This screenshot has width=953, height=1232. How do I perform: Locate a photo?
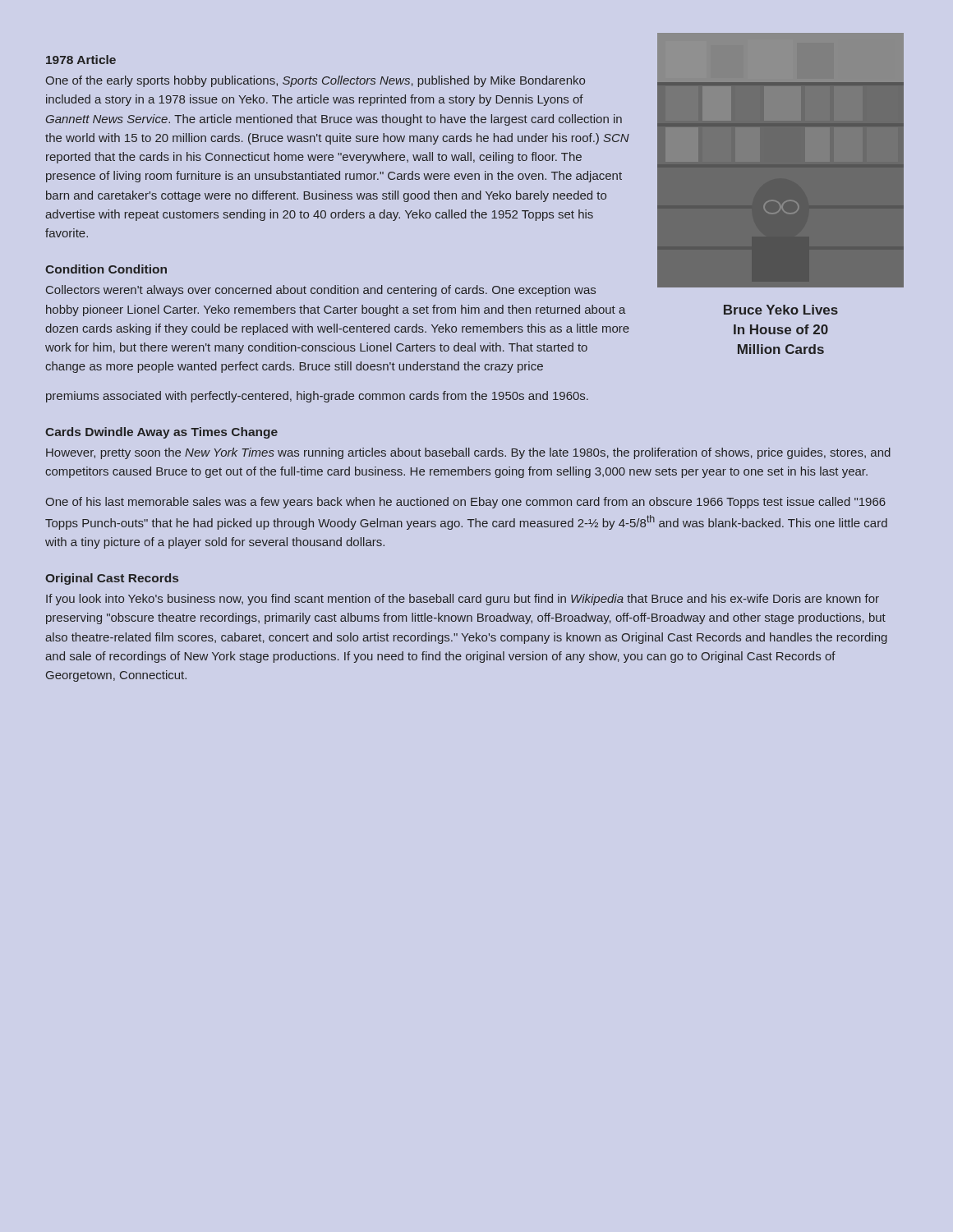click(x=781, y=164)
